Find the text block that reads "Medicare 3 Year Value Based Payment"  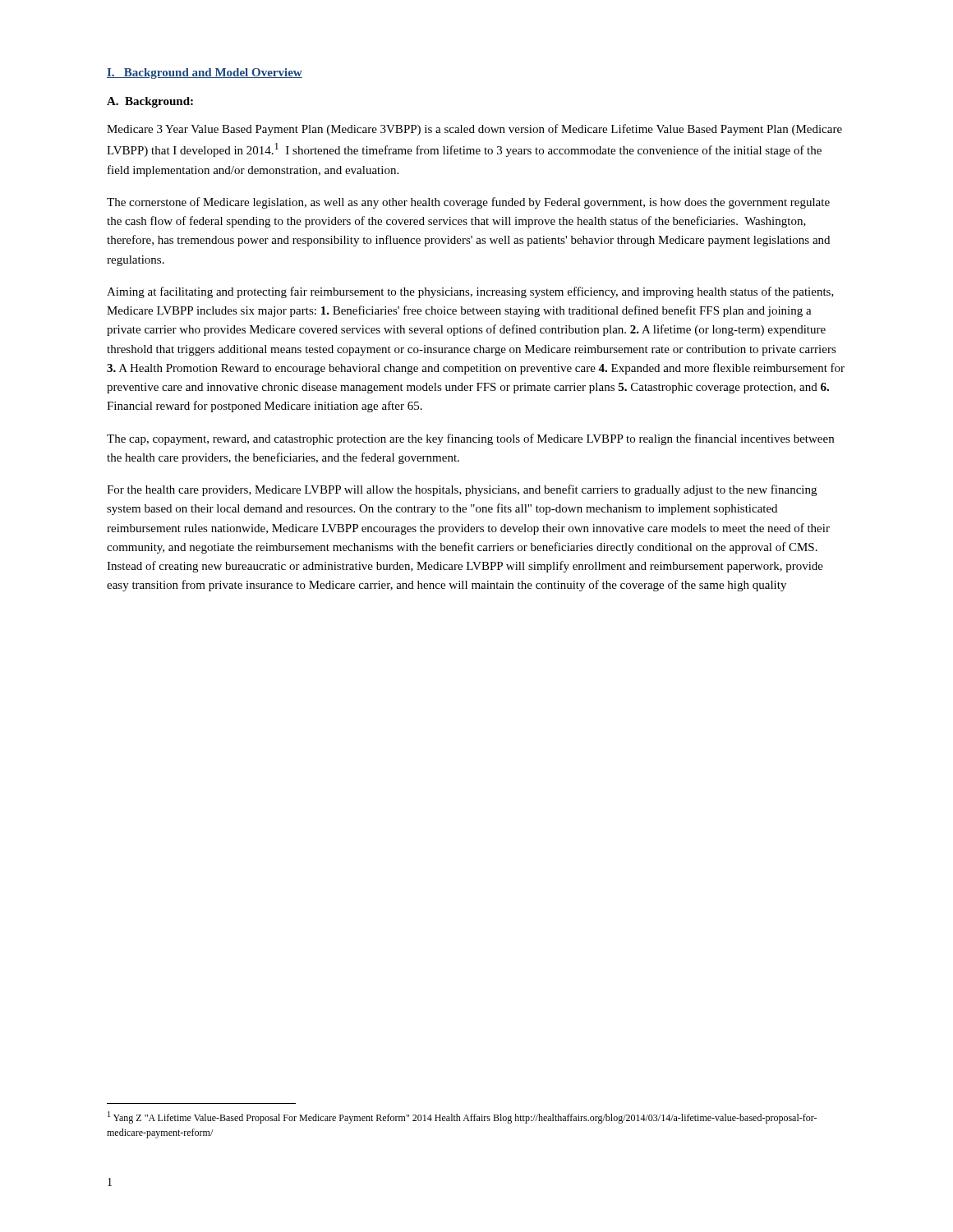474,149
